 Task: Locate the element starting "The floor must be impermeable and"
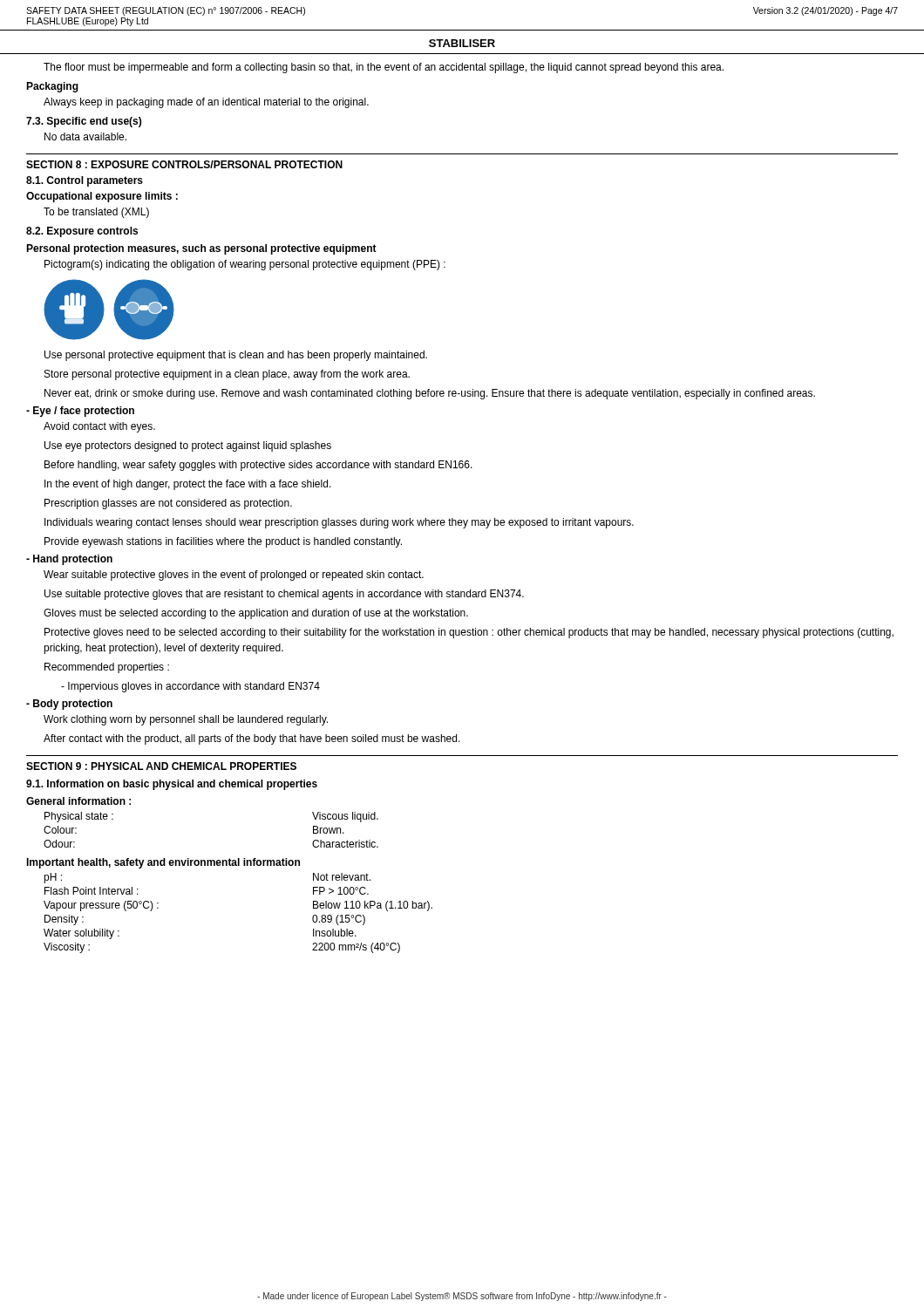[x=384, y=67]
